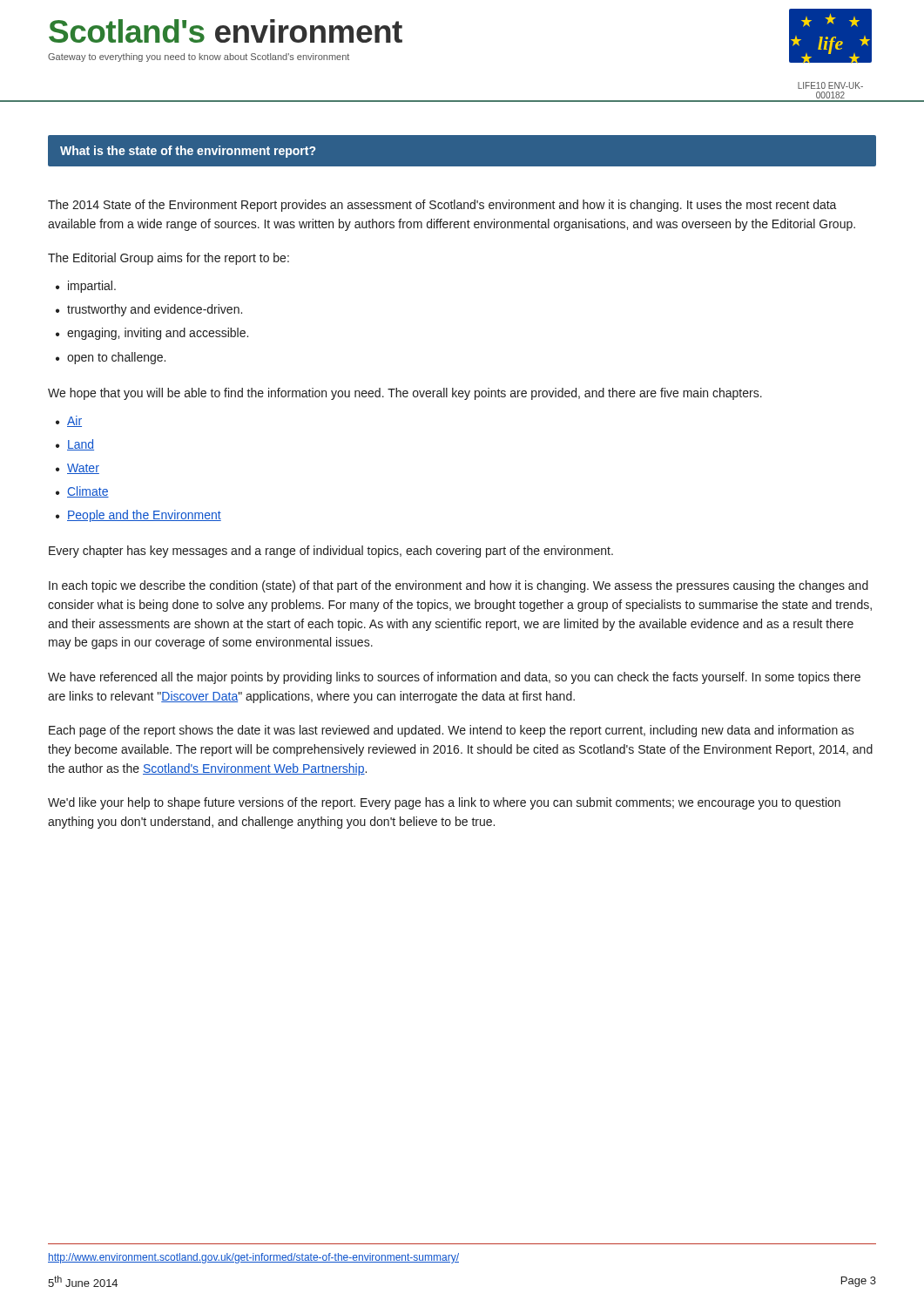924x1307 pixels.
Task: Where does it say "• Water"?
Action: coord(78,469)
